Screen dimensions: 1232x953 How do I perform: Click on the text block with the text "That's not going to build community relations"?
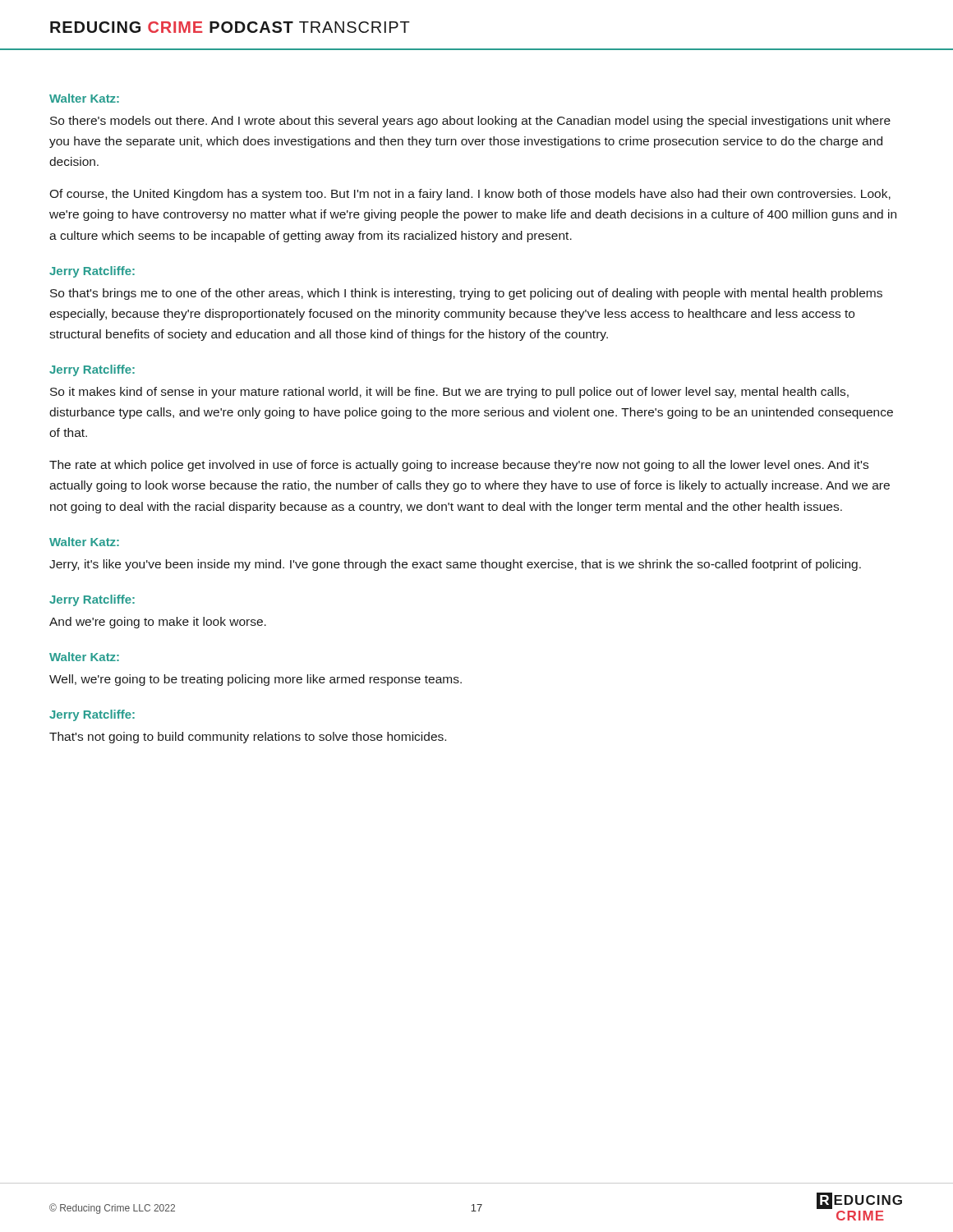tap(248, 736)
